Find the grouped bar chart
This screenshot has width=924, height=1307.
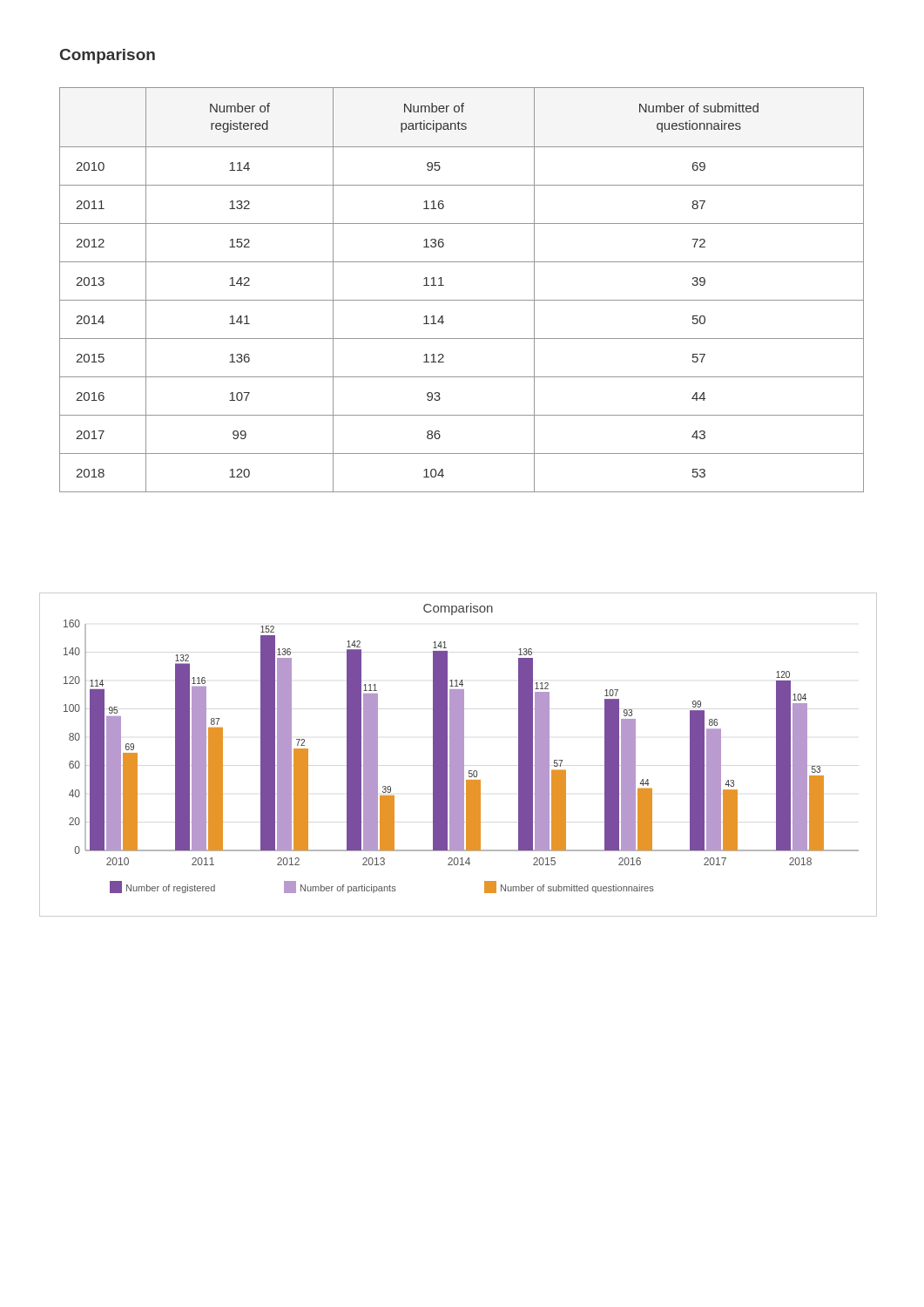click(x=457, y=754)
